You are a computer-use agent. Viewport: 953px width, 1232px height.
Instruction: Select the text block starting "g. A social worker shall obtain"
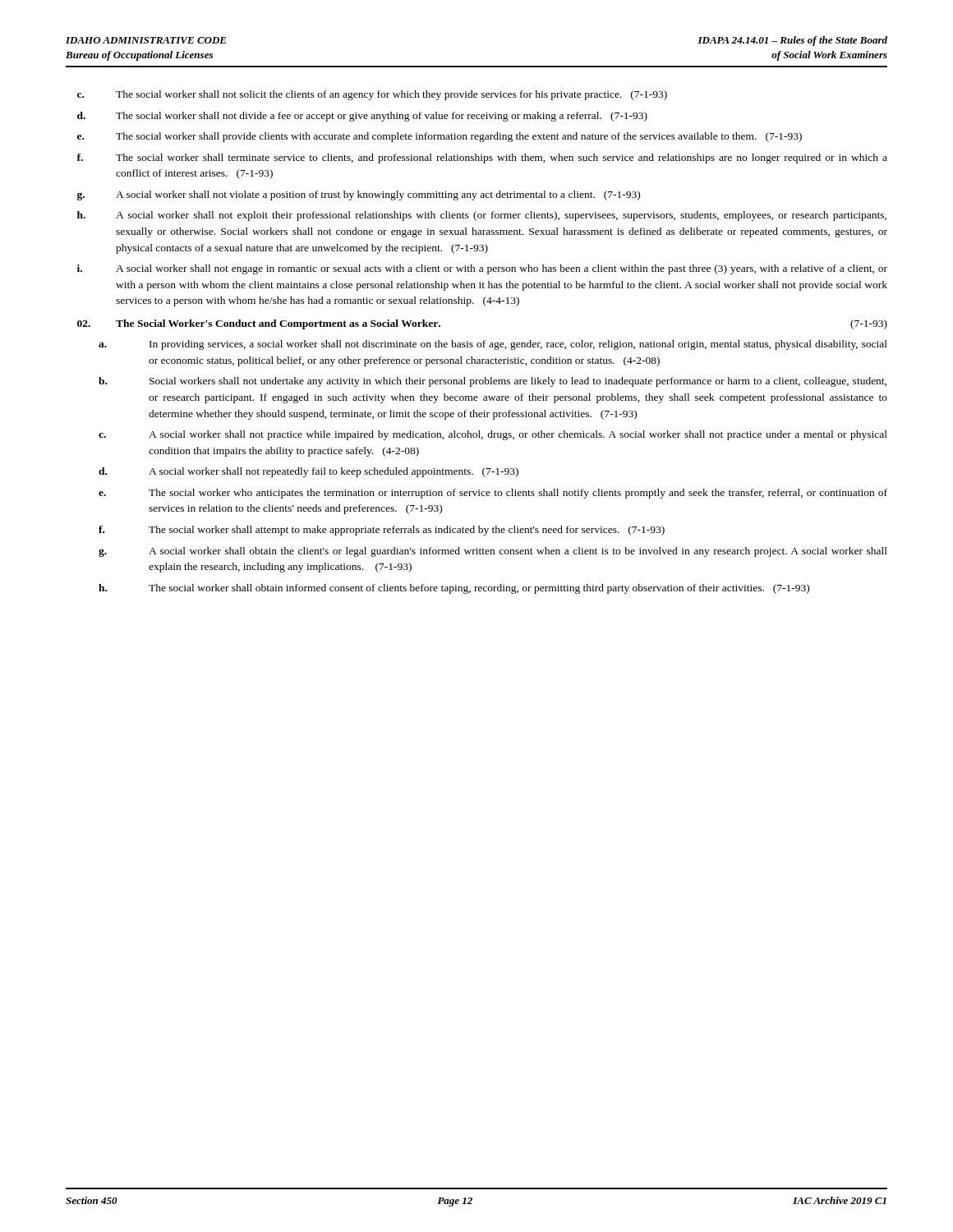(x=493, y=559)
